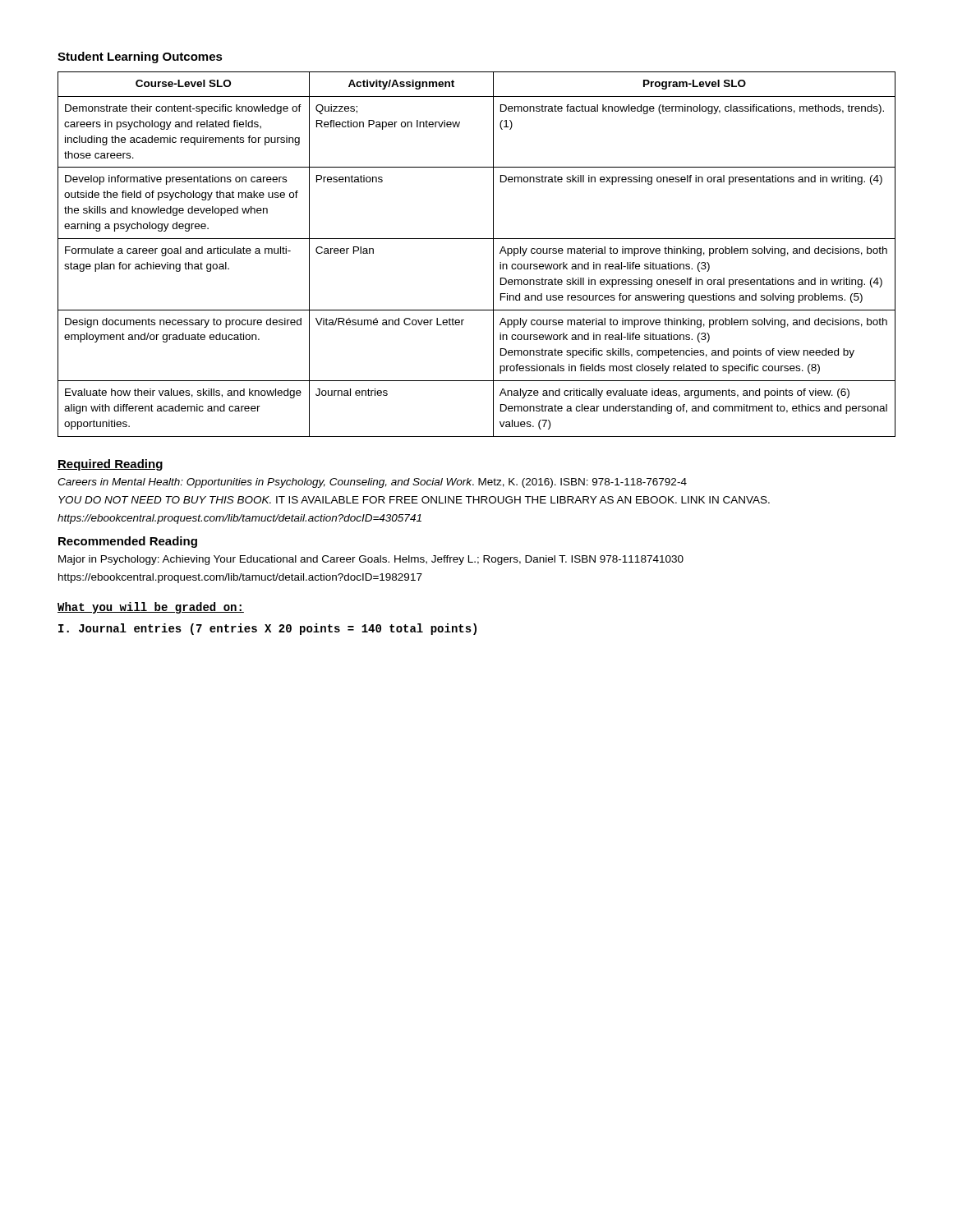Click the passage that begins "Careers in Mental Health: Opportunities in"
The height and width of the screenshot is (1232, 953).
tap(372, 482)
